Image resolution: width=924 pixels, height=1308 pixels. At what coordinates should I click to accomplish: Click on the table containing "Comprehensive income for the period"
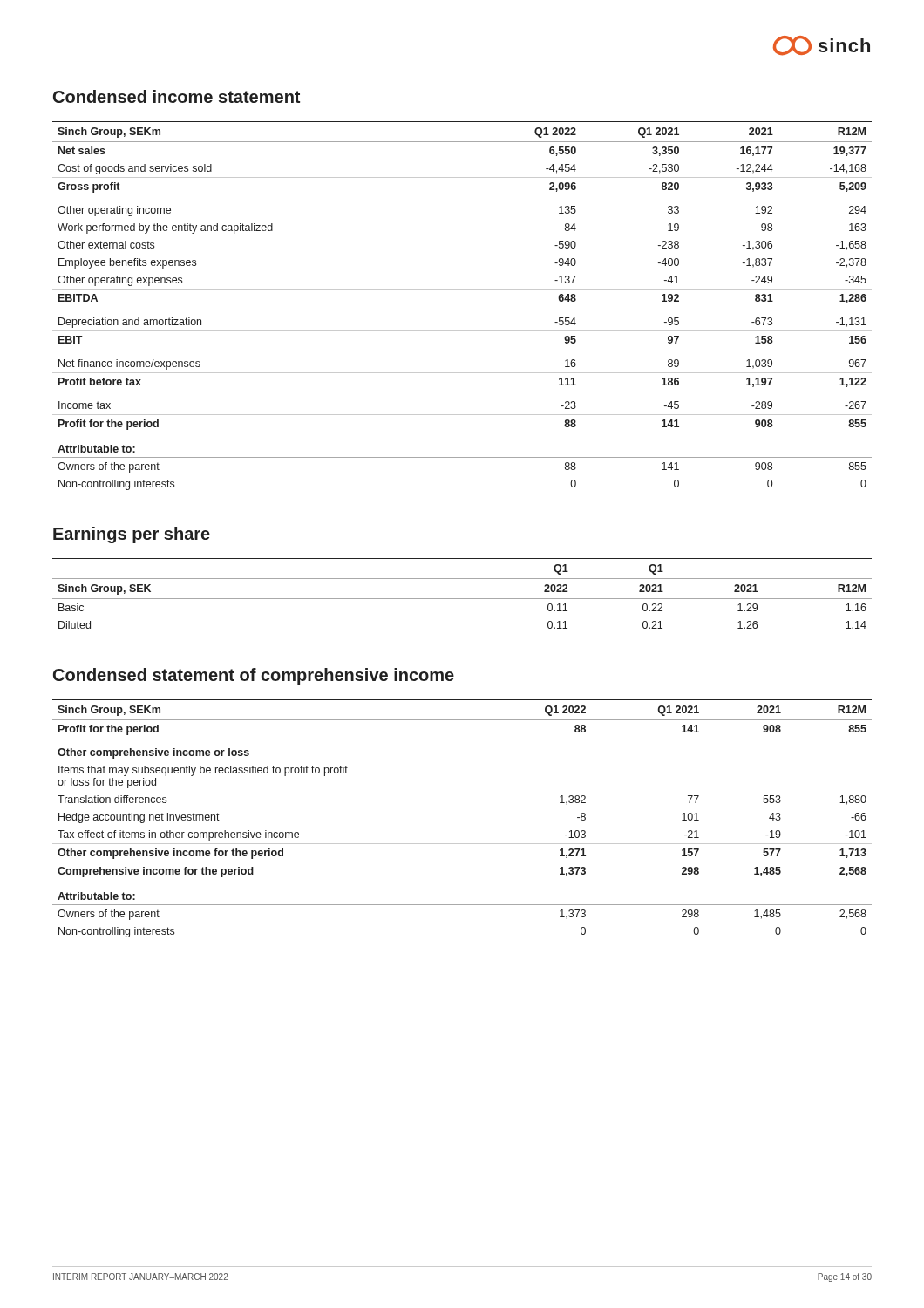462,820
